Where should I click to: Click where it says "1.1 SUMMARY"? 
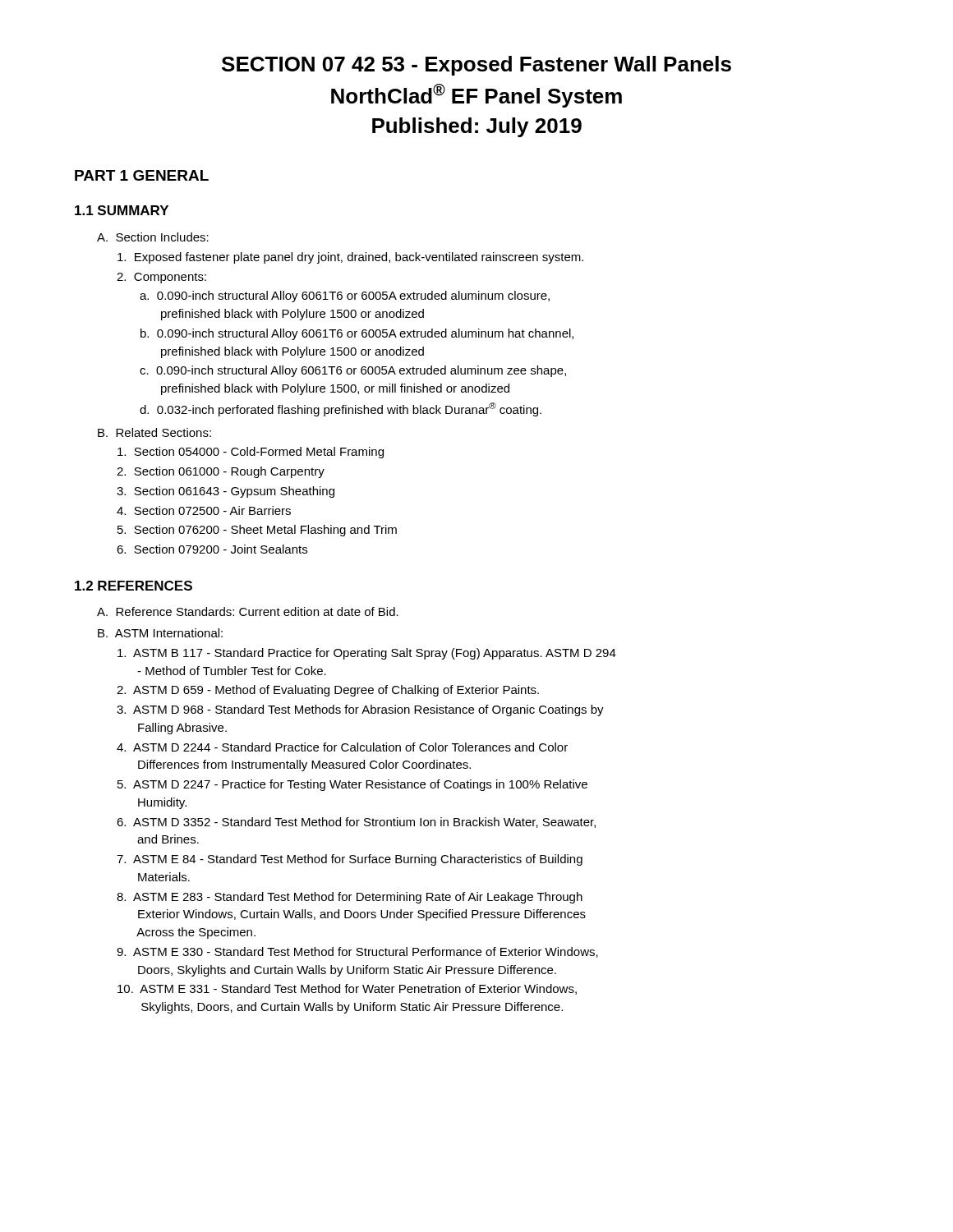point(121,211)
